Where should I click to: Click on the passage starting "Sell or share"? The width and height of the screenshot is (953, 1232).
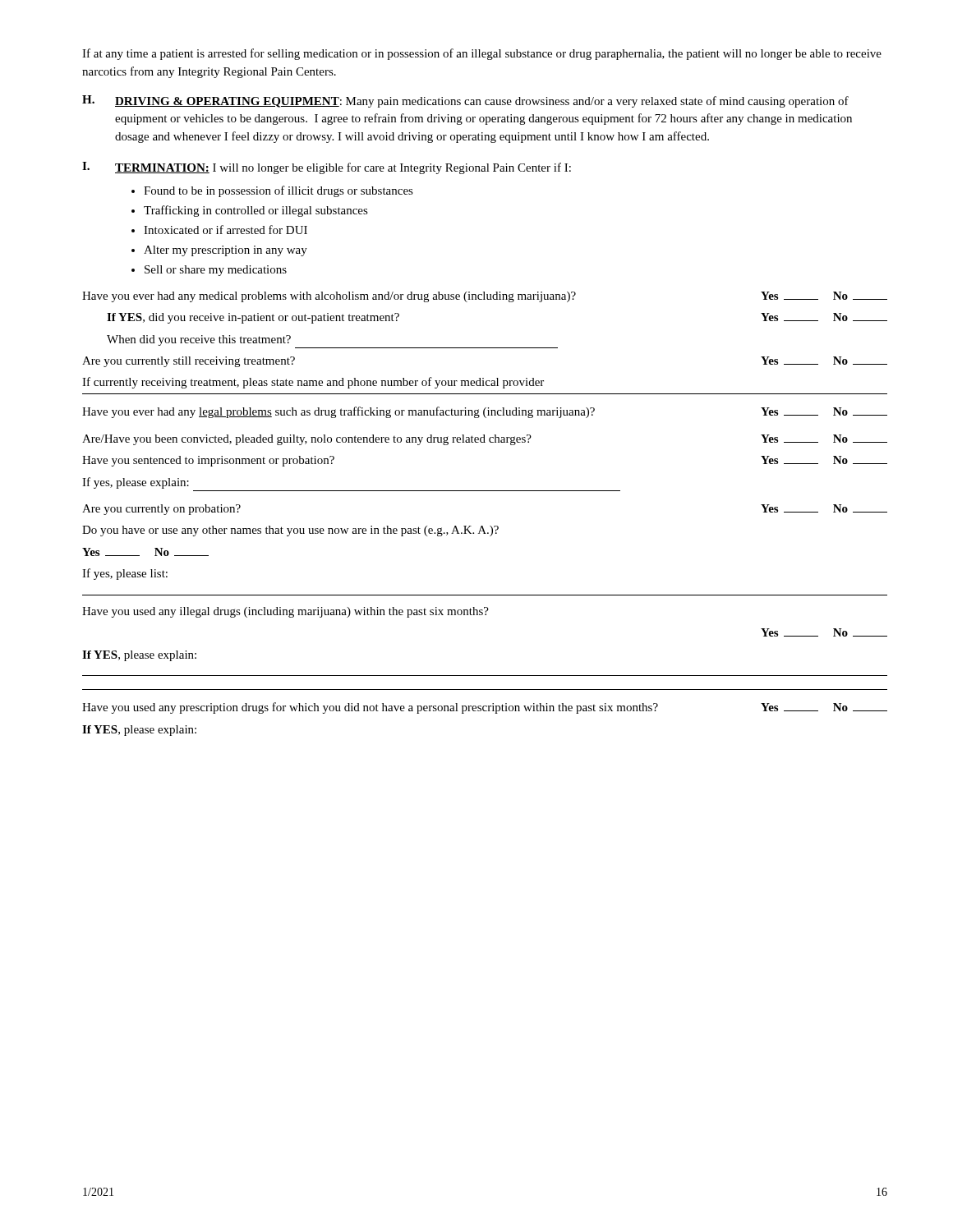pos(215,269)
